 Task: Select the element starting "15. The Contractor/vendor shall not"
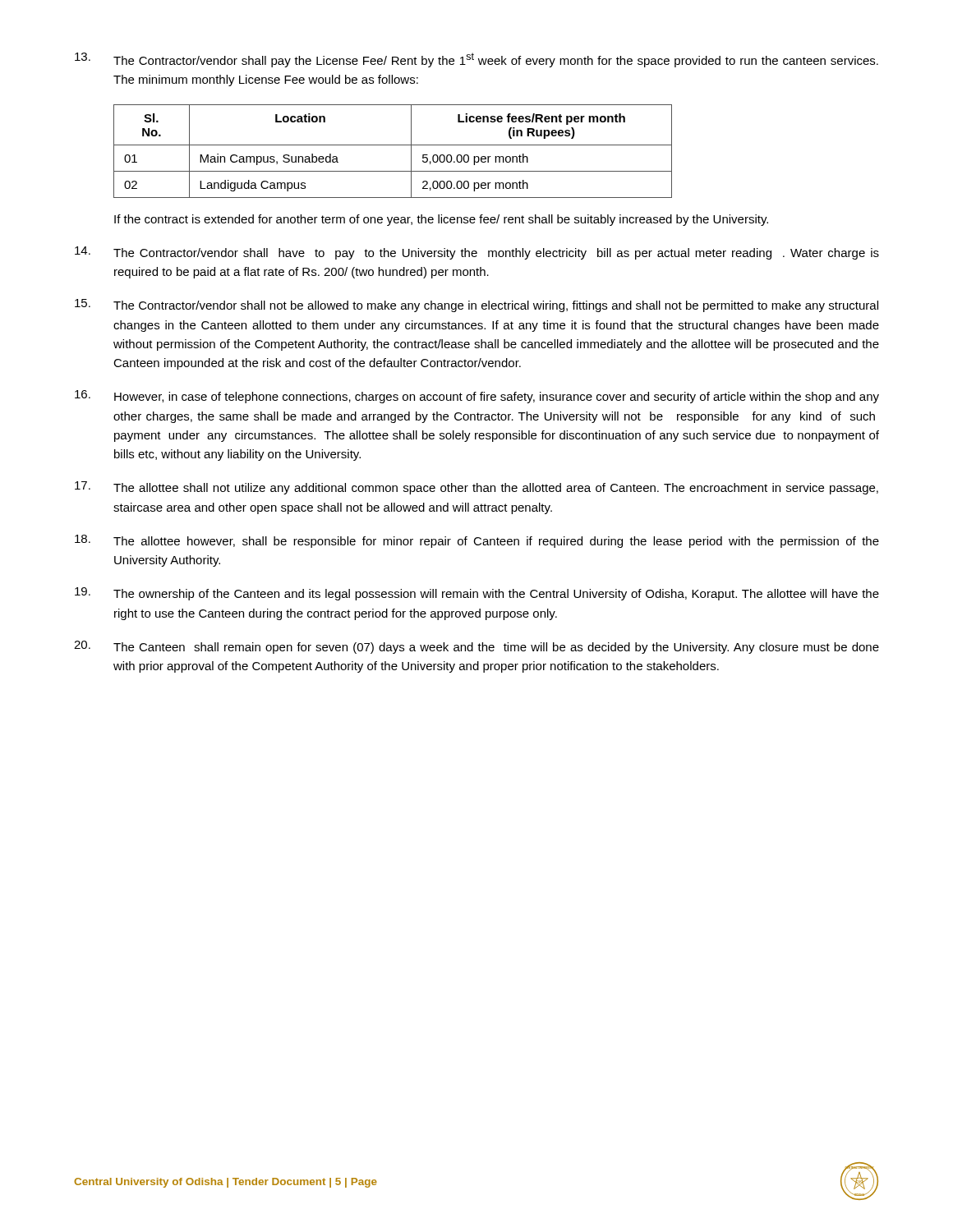(x=476, y=334)
